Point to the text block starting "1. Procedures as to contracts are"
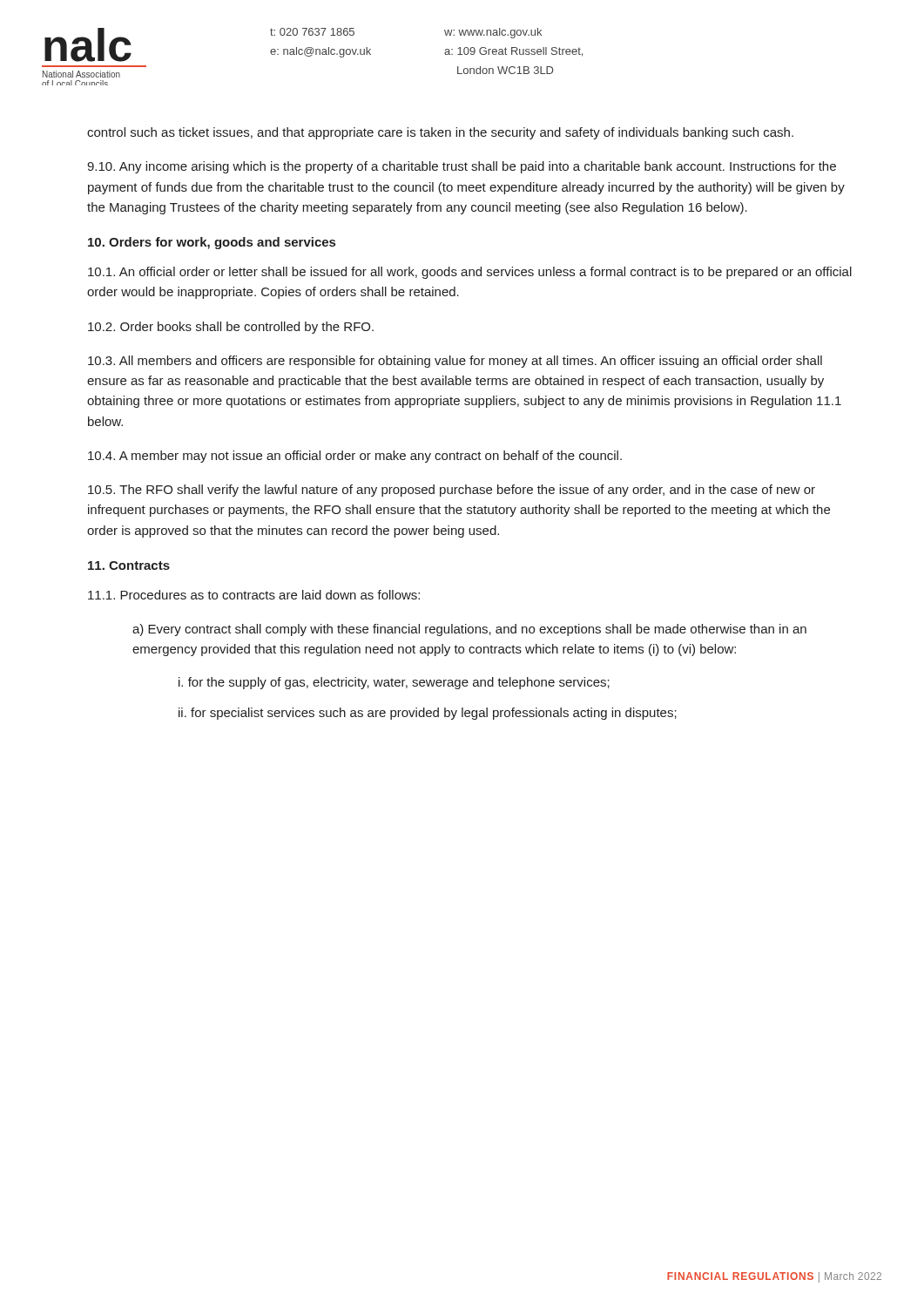Image resolution: width=924 pixels, height=1307 pixels. (254, 594)
